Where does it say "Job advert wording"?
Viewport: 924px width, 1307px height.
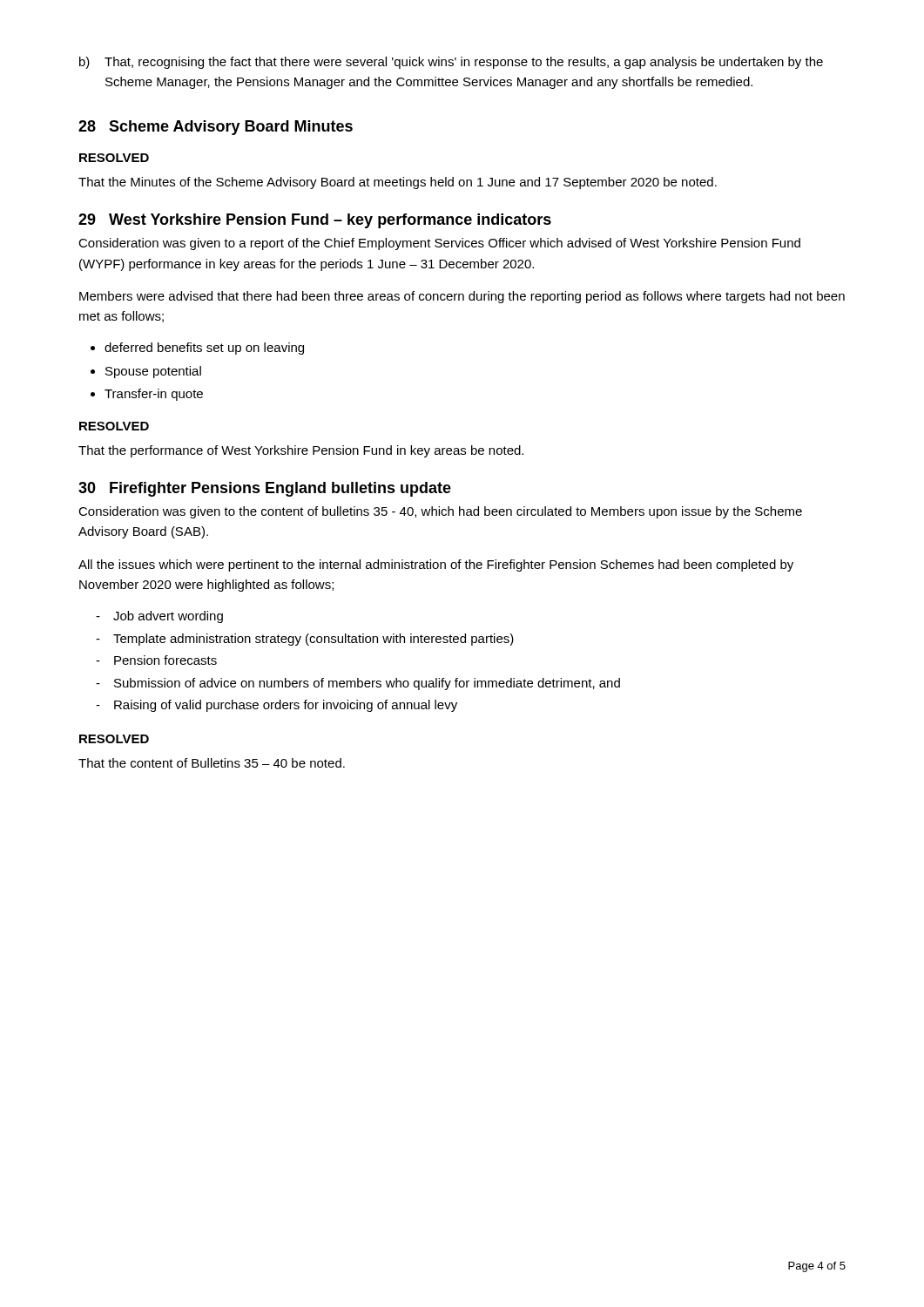(168, 616)
